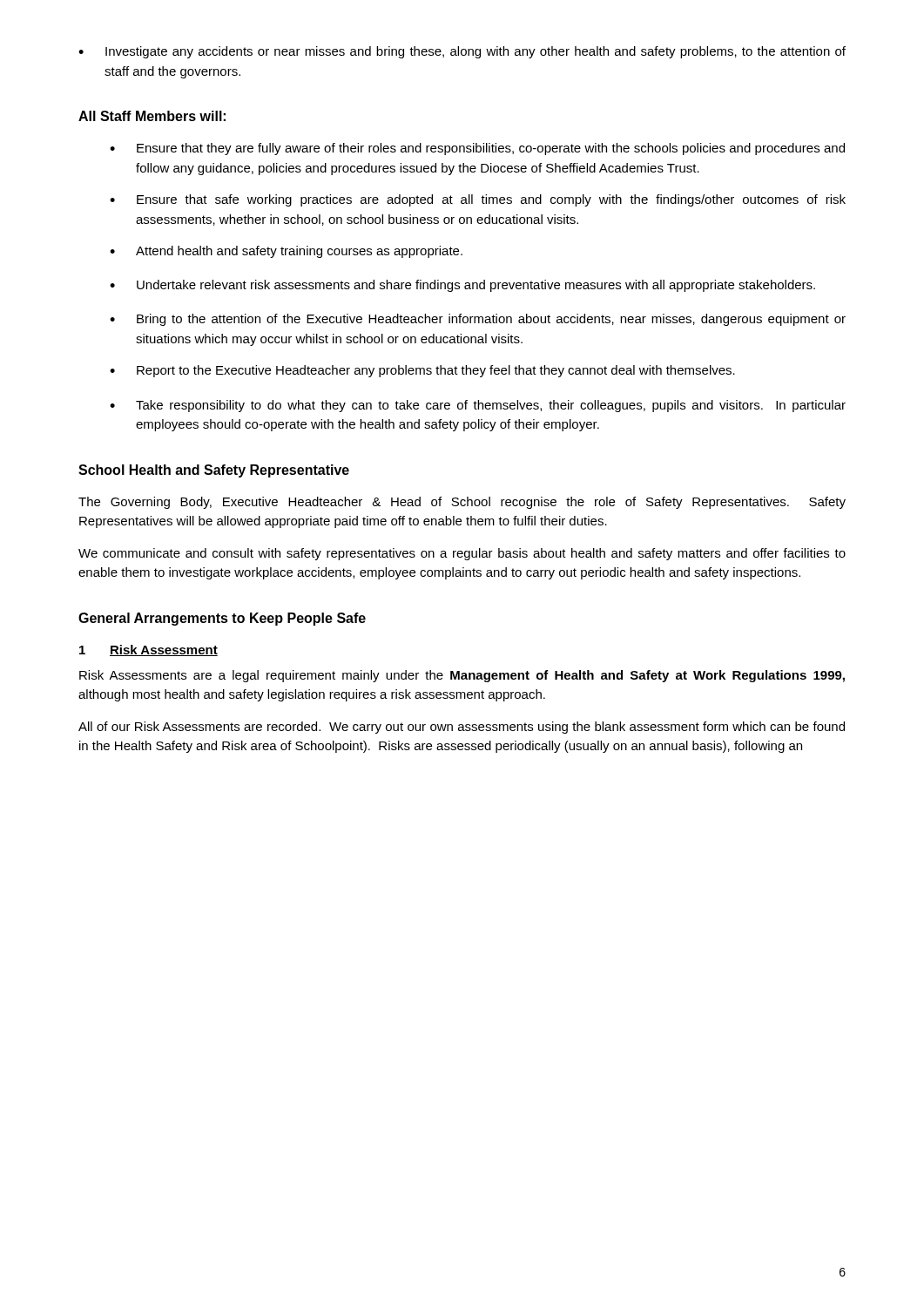
Task: Locate the section header that reads "School Health and Safety Representative"
Action: coord(214,470)
